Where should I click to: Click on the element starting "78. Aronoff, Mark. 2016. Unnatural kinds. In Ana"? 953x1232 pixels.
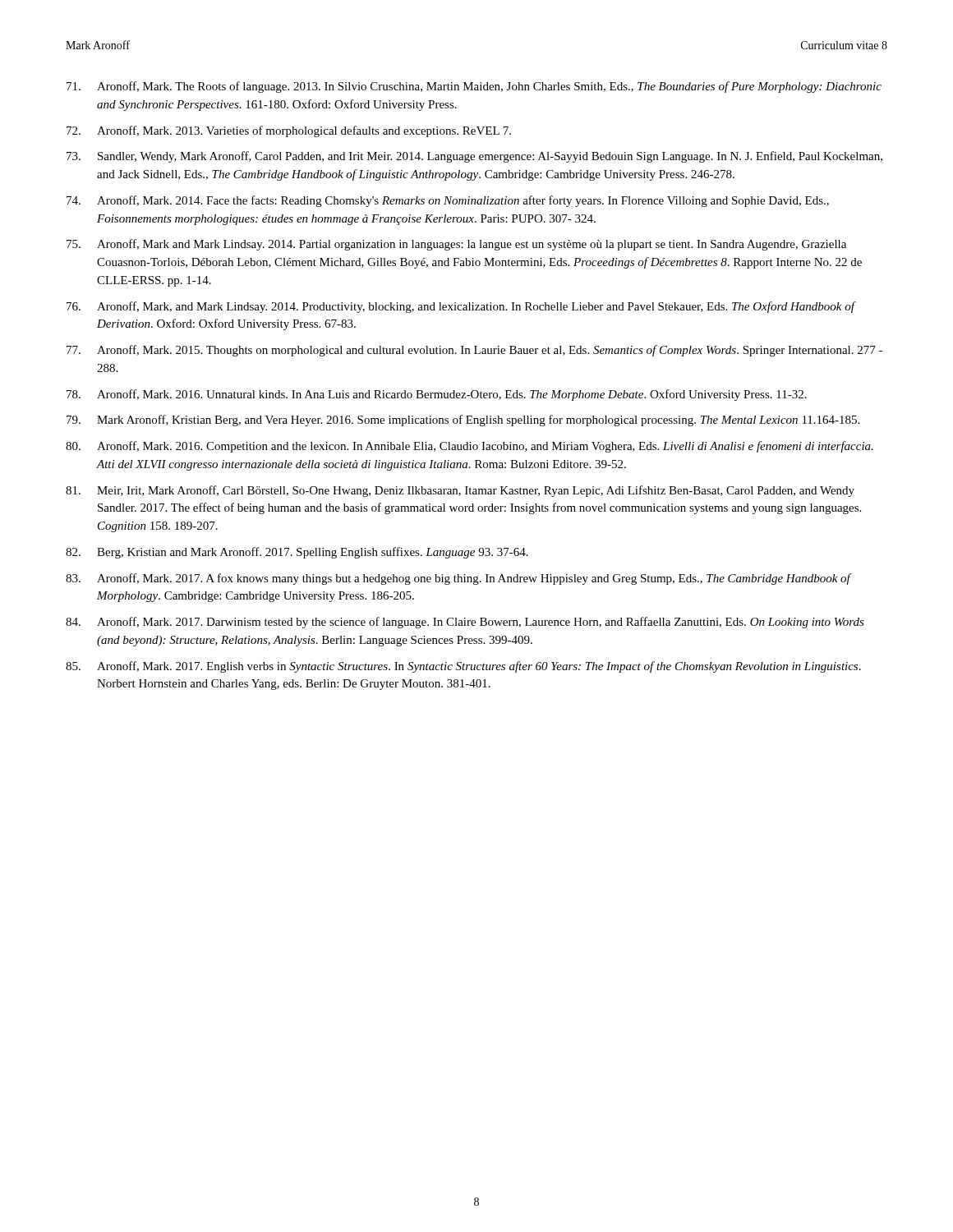point(476,395)
